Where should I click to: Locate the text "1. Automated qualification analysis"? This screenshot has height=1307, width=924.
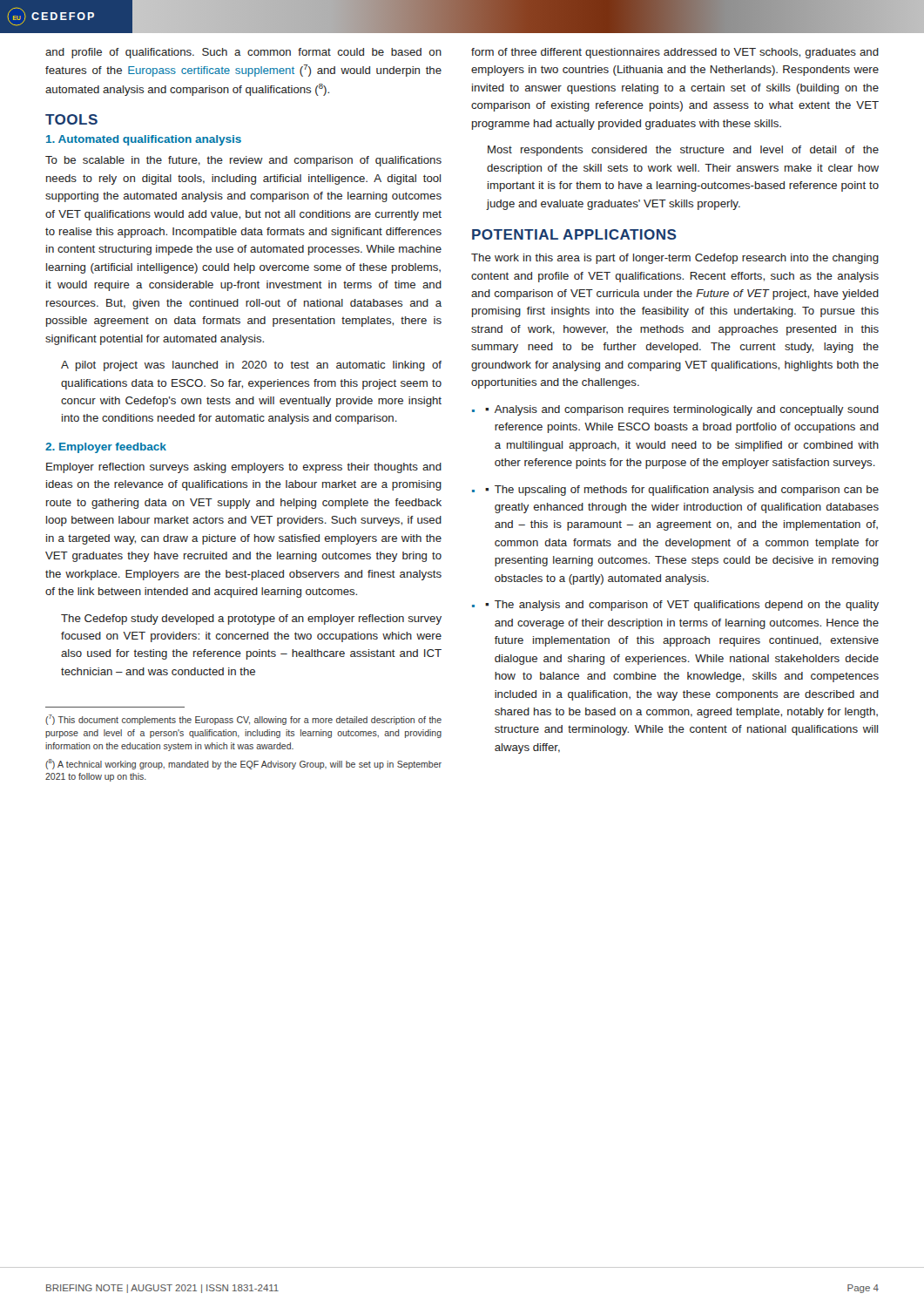tap(243, 139)
